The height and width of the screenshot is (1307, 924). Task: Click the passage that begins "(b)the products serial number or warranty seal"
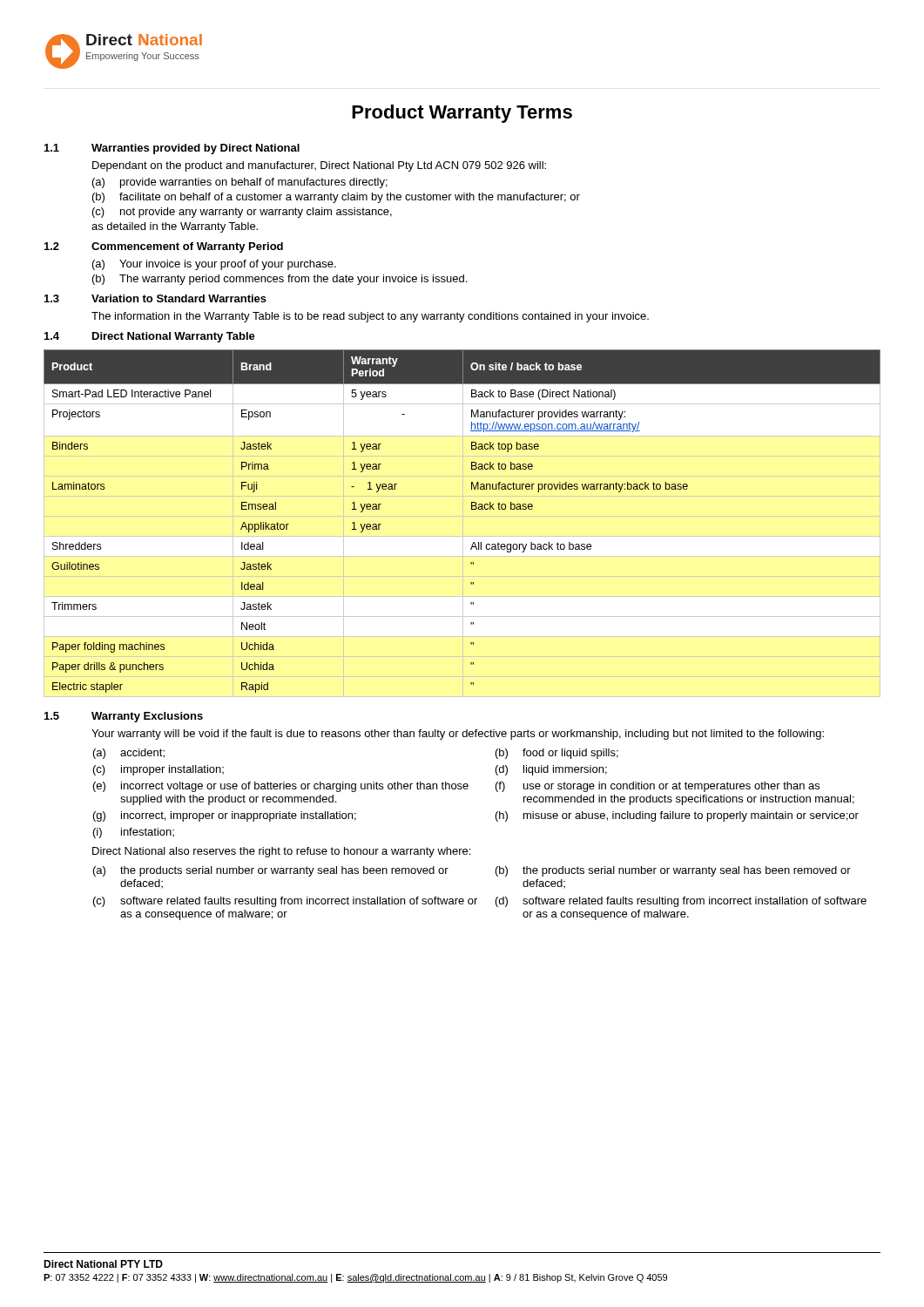click(x=687, y=877)
